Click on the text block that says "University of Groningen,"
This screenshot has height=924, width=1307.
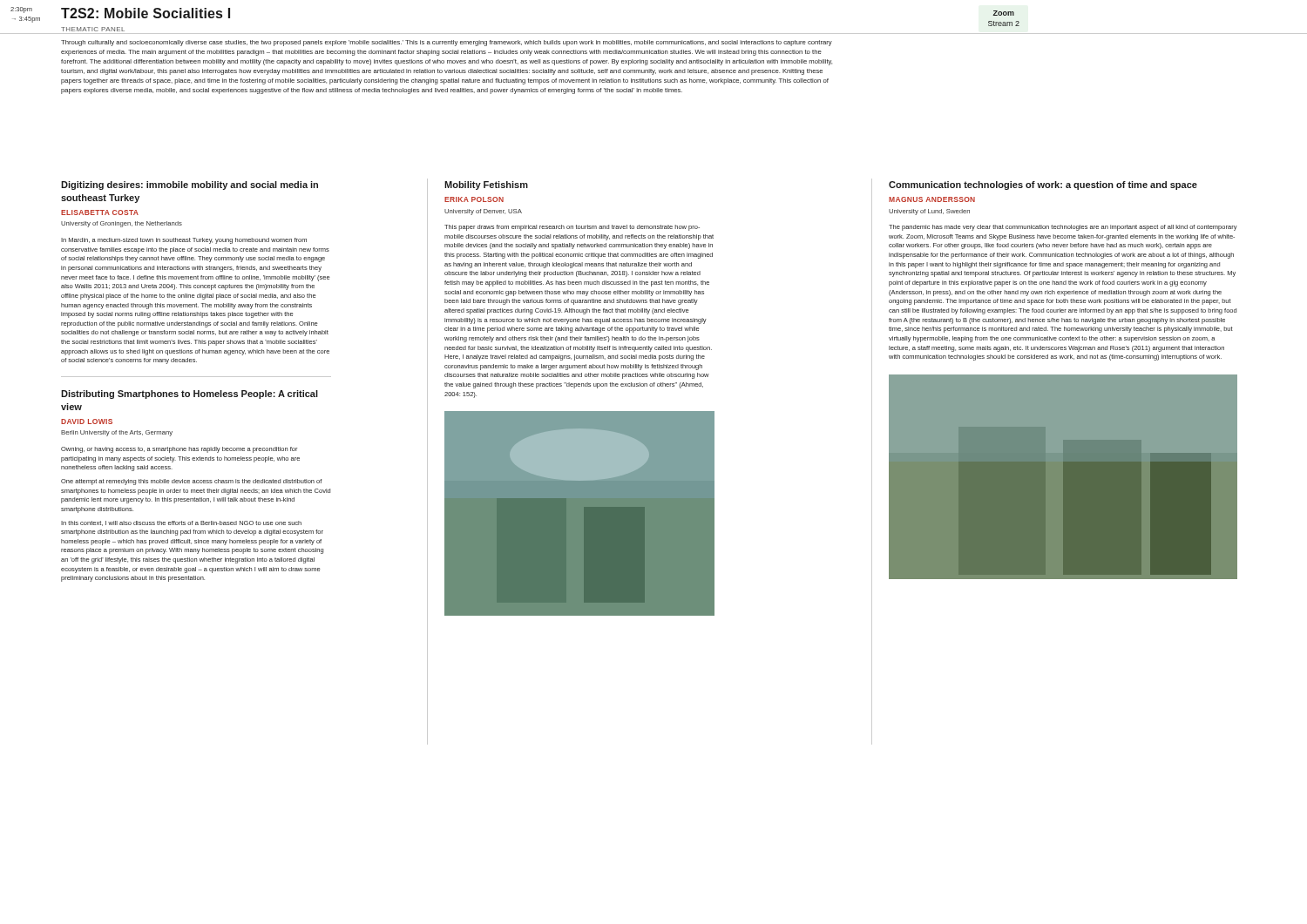point(121,224)
